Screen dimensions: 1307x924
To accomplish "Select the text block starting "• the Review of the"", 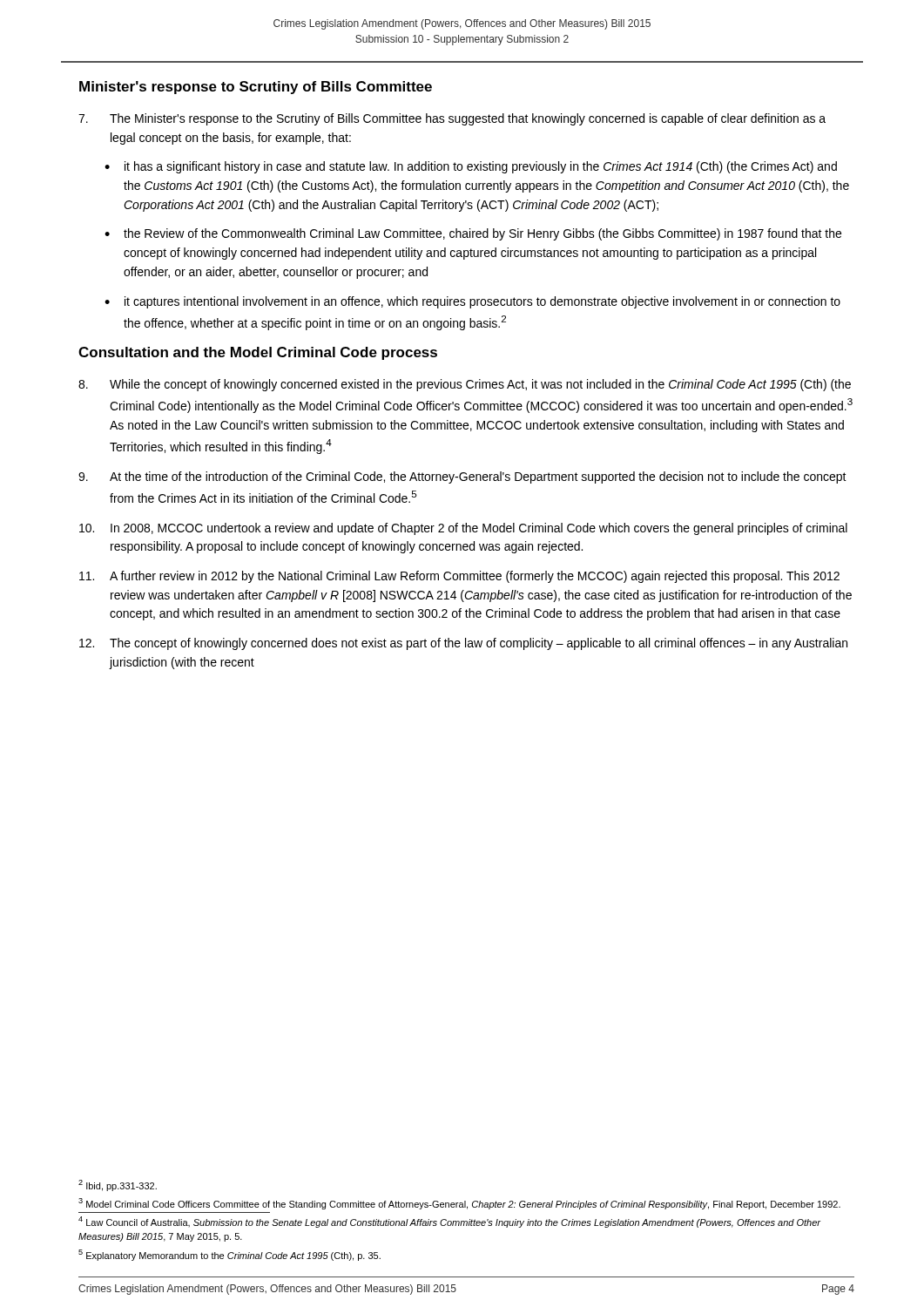I will [x=479, y=254].
